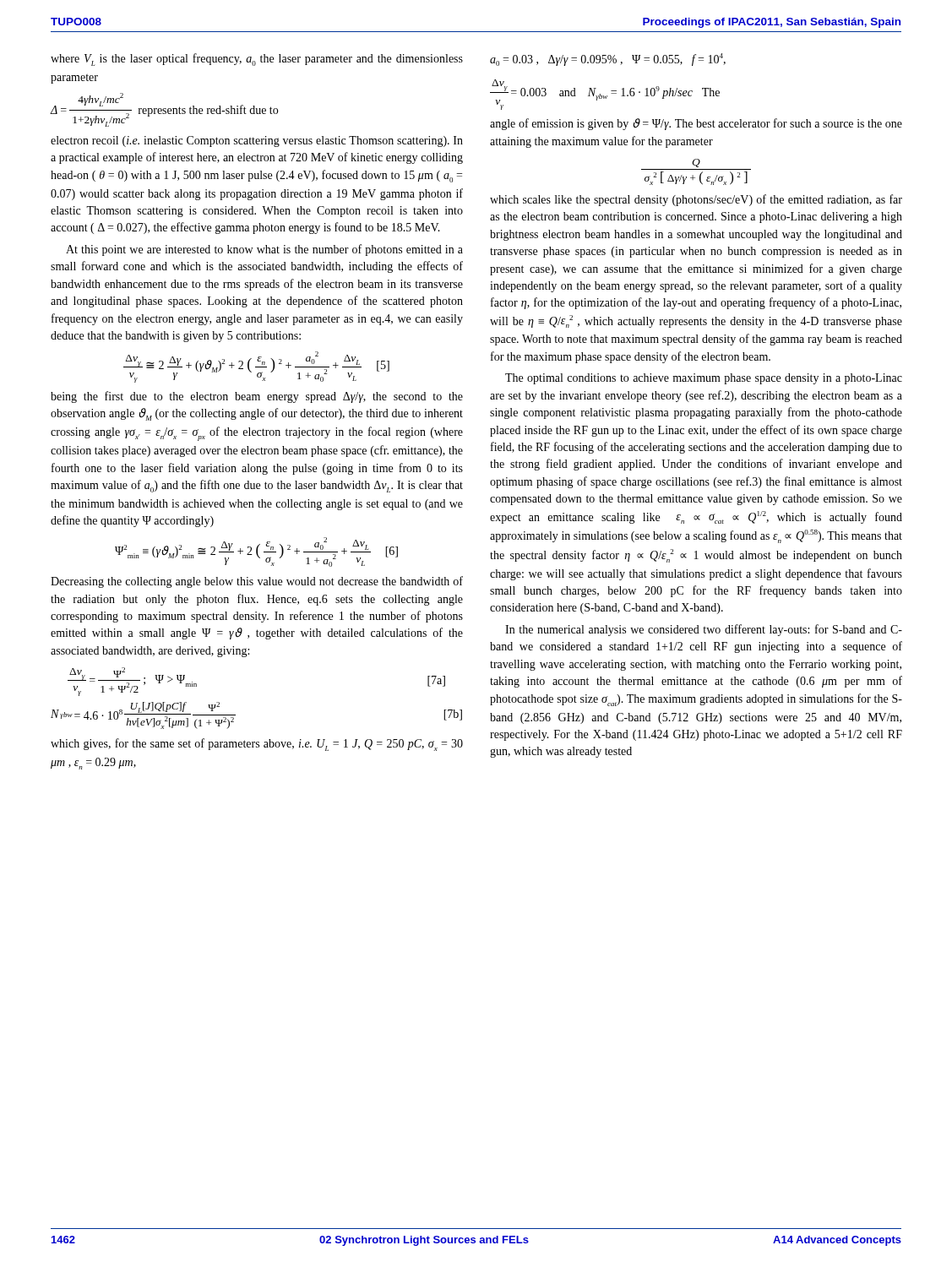
Task: Click on the region starting "which scales like the spectral density (photons/sec/eV)"
Action: click(696, 278)
